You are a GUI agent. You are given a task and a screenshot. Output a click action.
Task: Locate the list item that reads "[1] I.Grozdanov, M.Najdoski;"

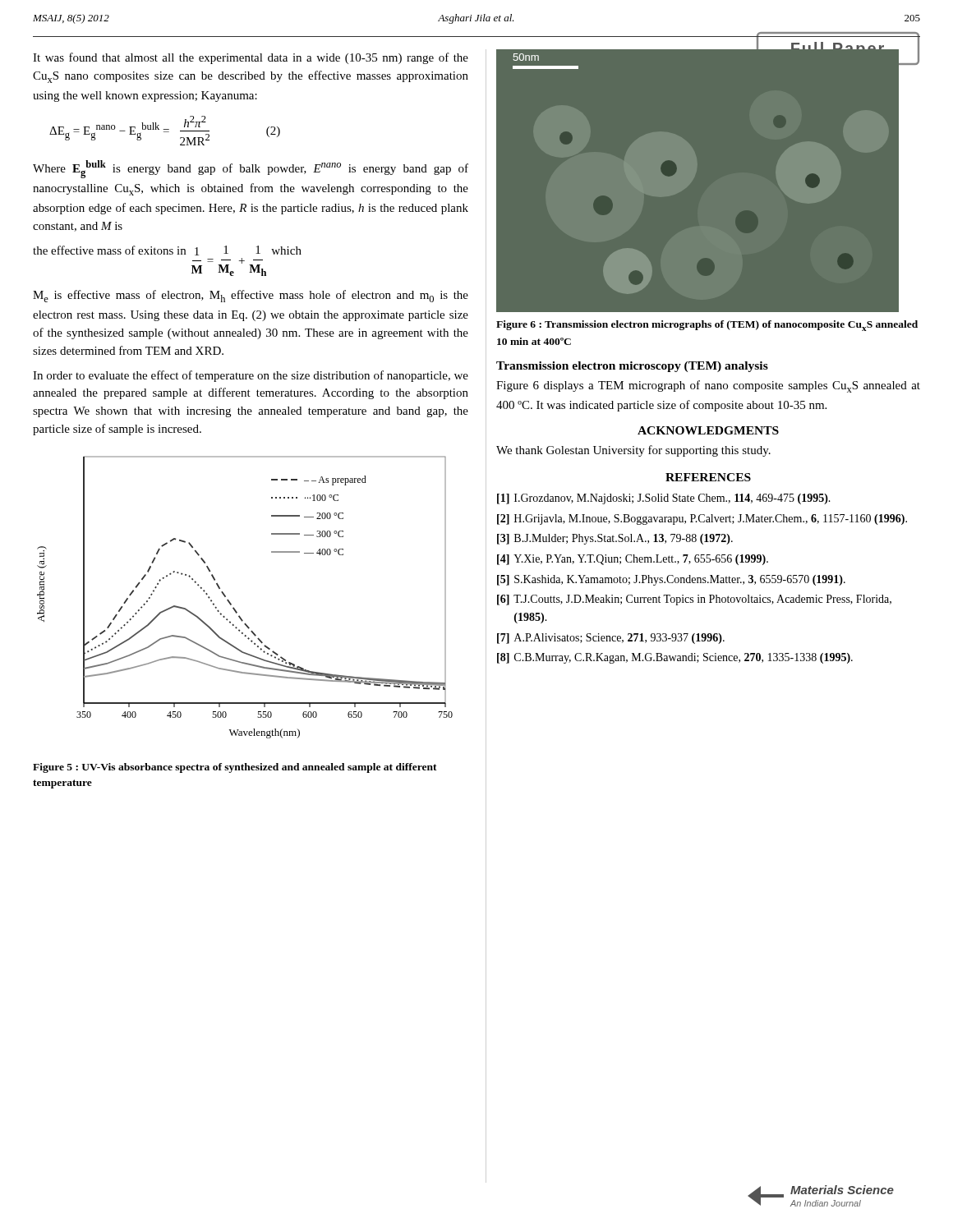(x=664, y=498)
